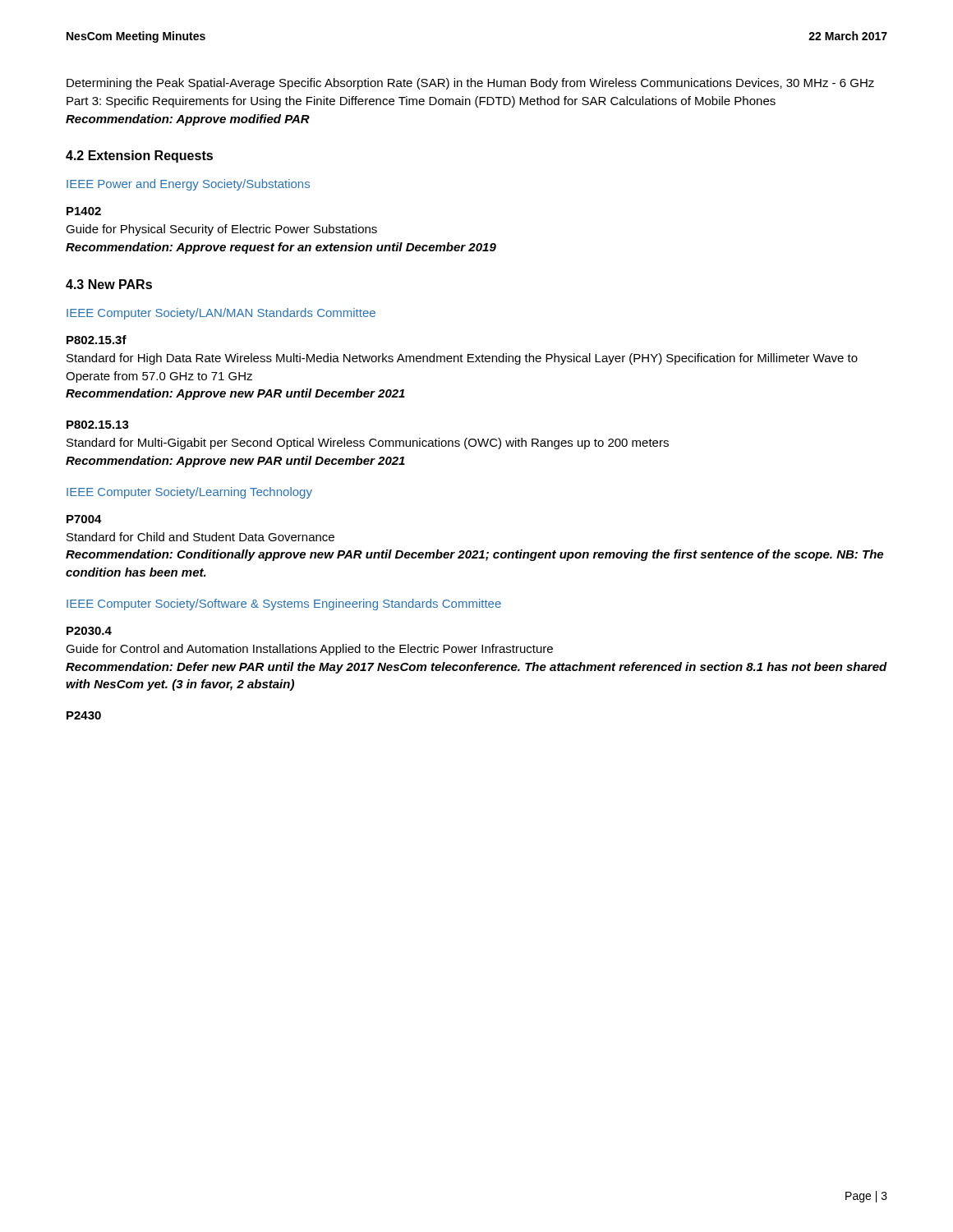Locate the element starting "Guide for Control and"
This screenshot has height=1232, width=953.
point(476,666)
